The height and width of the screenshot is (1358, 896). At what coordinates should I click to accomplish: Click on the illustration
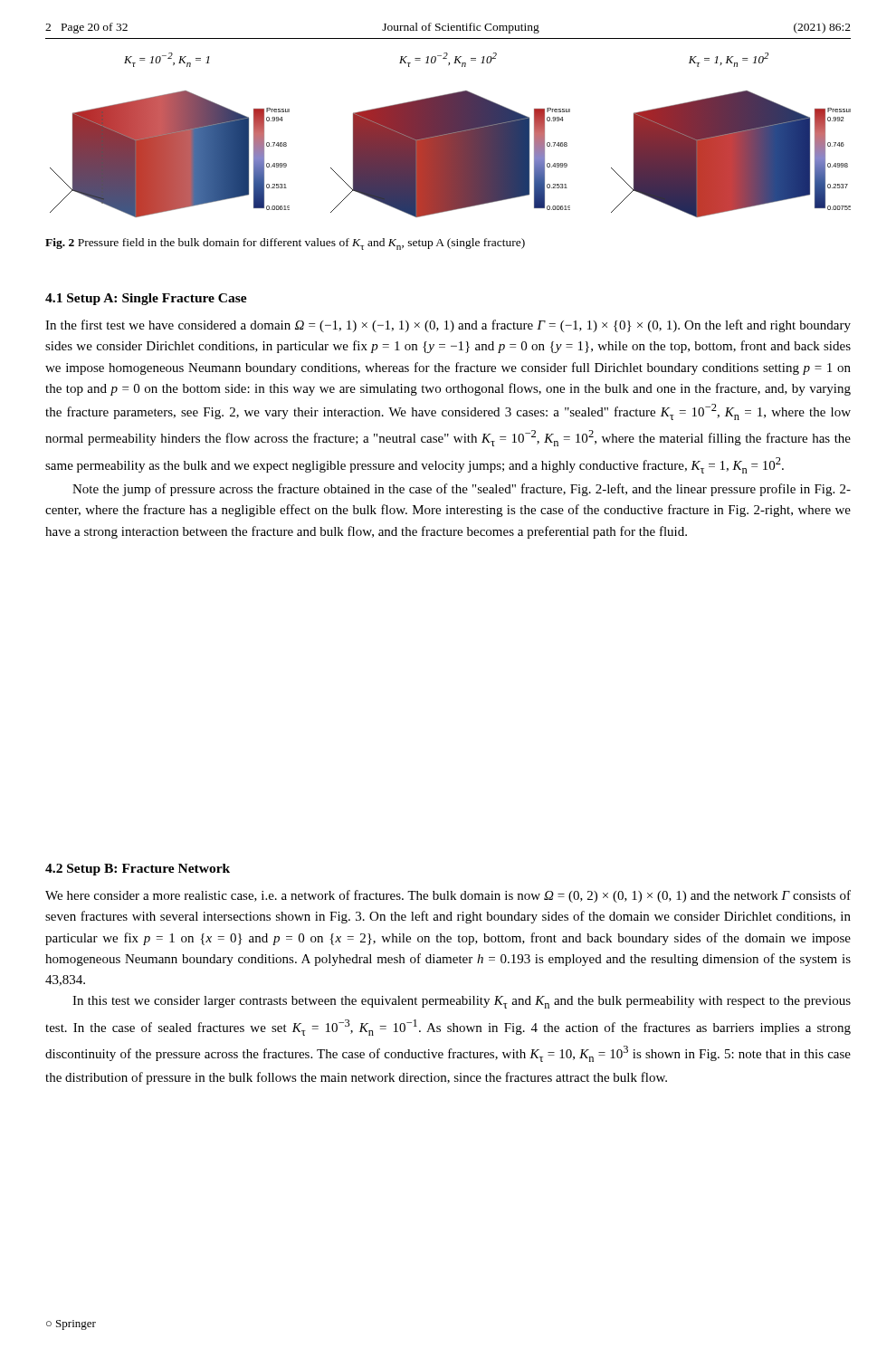[x=448, y=140]
